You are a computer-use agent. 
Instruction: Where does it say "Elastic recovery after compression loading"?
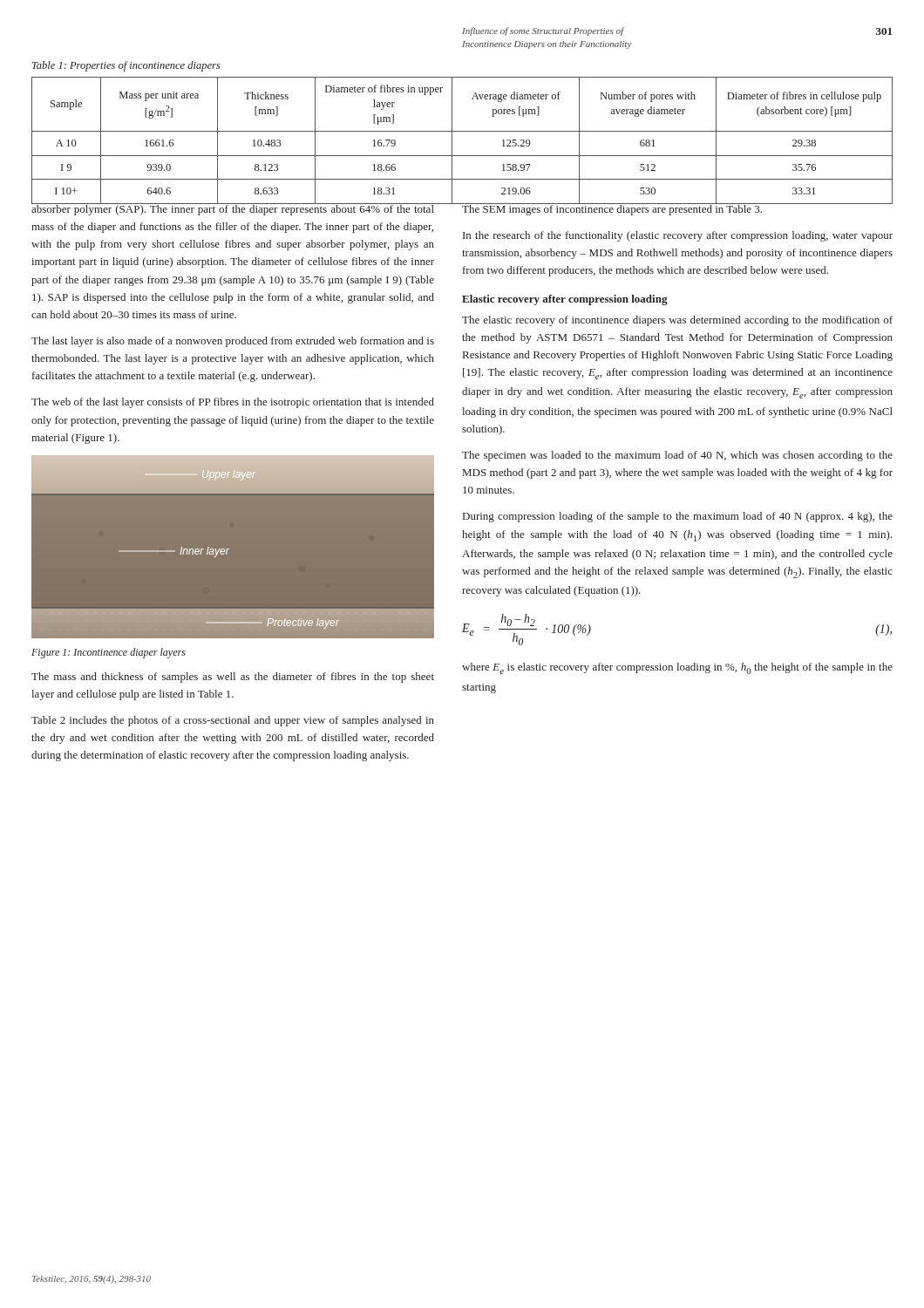tap(565, 298)
